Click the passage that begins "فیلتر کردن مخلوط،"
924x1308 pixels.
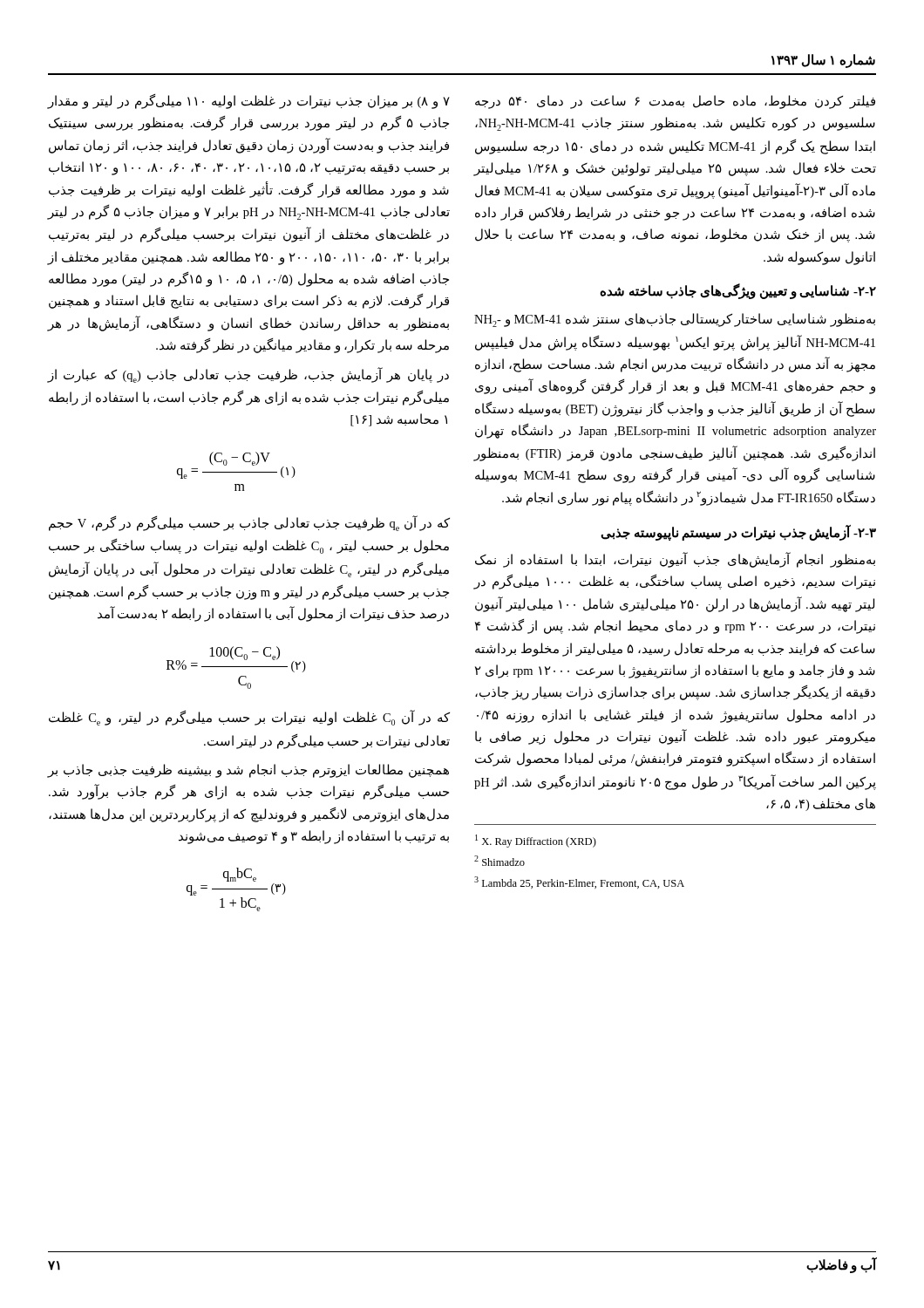click(x=675, y=180)
